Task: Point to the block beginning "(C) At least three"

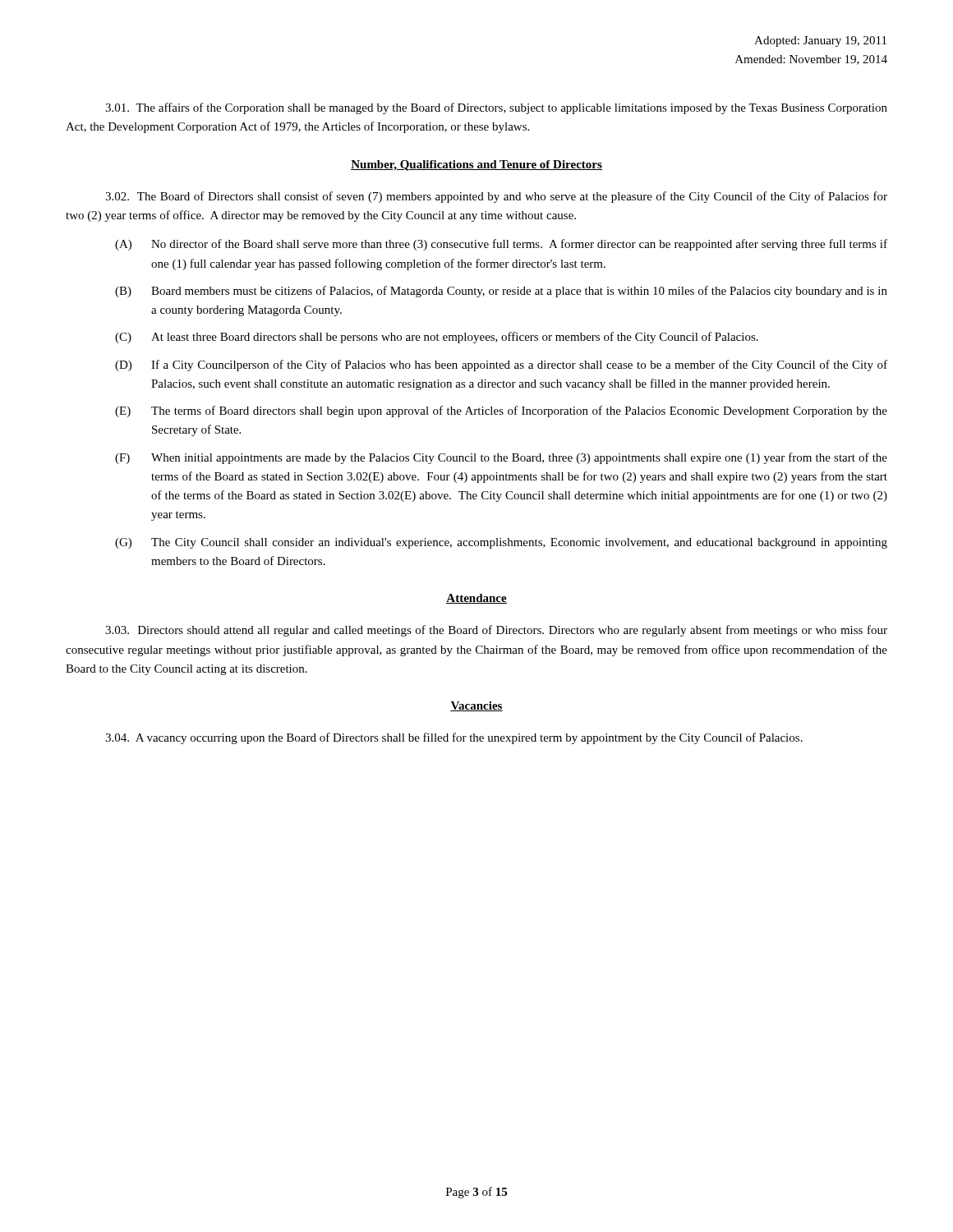Action: [x=501, y=338]
